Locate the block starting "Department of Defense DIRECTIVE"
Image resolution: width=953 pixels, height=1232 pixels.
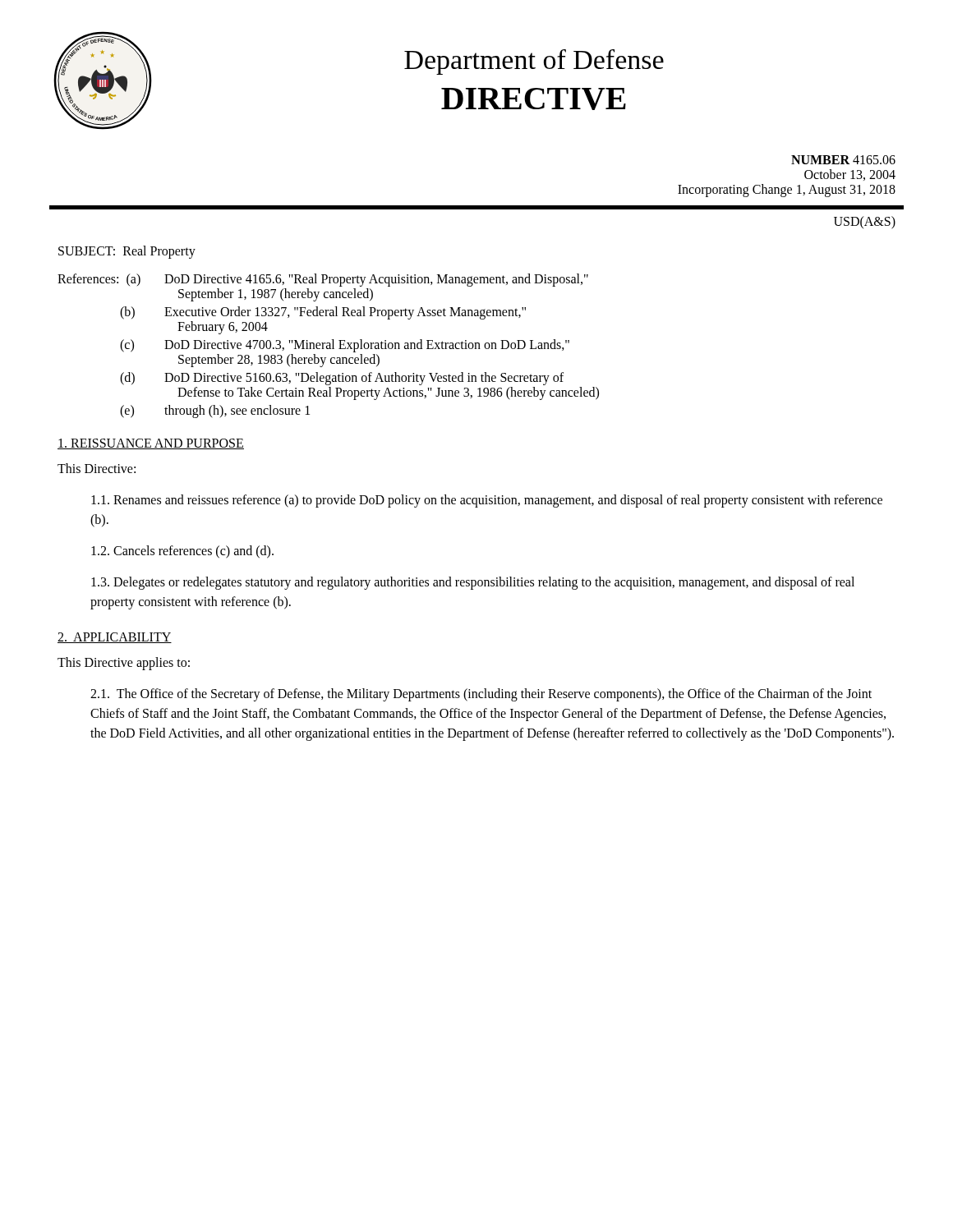pos(534,81)
